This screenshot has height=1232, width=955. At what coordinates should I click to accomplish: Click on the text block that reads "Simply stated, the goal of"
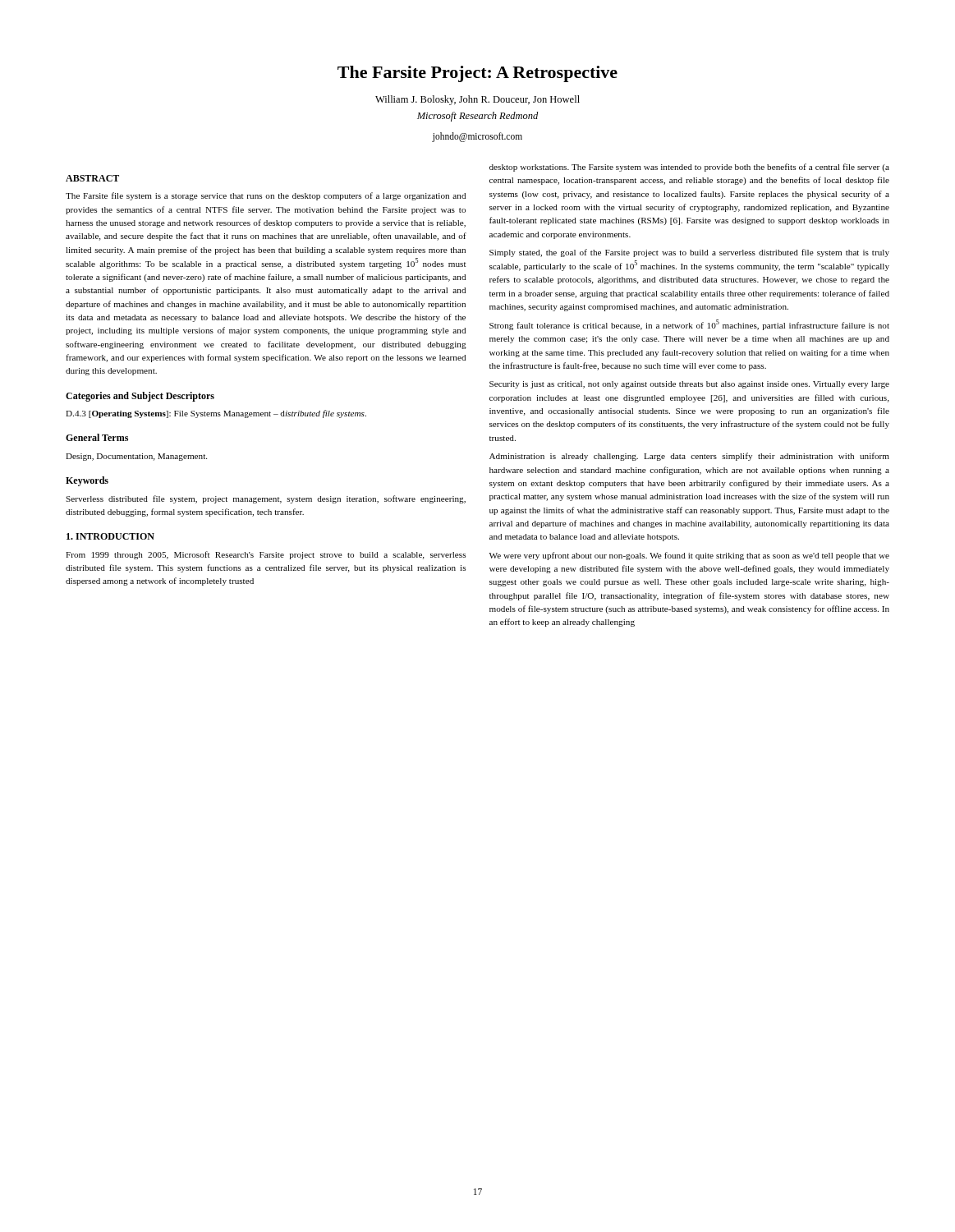(x=689, y=279)
